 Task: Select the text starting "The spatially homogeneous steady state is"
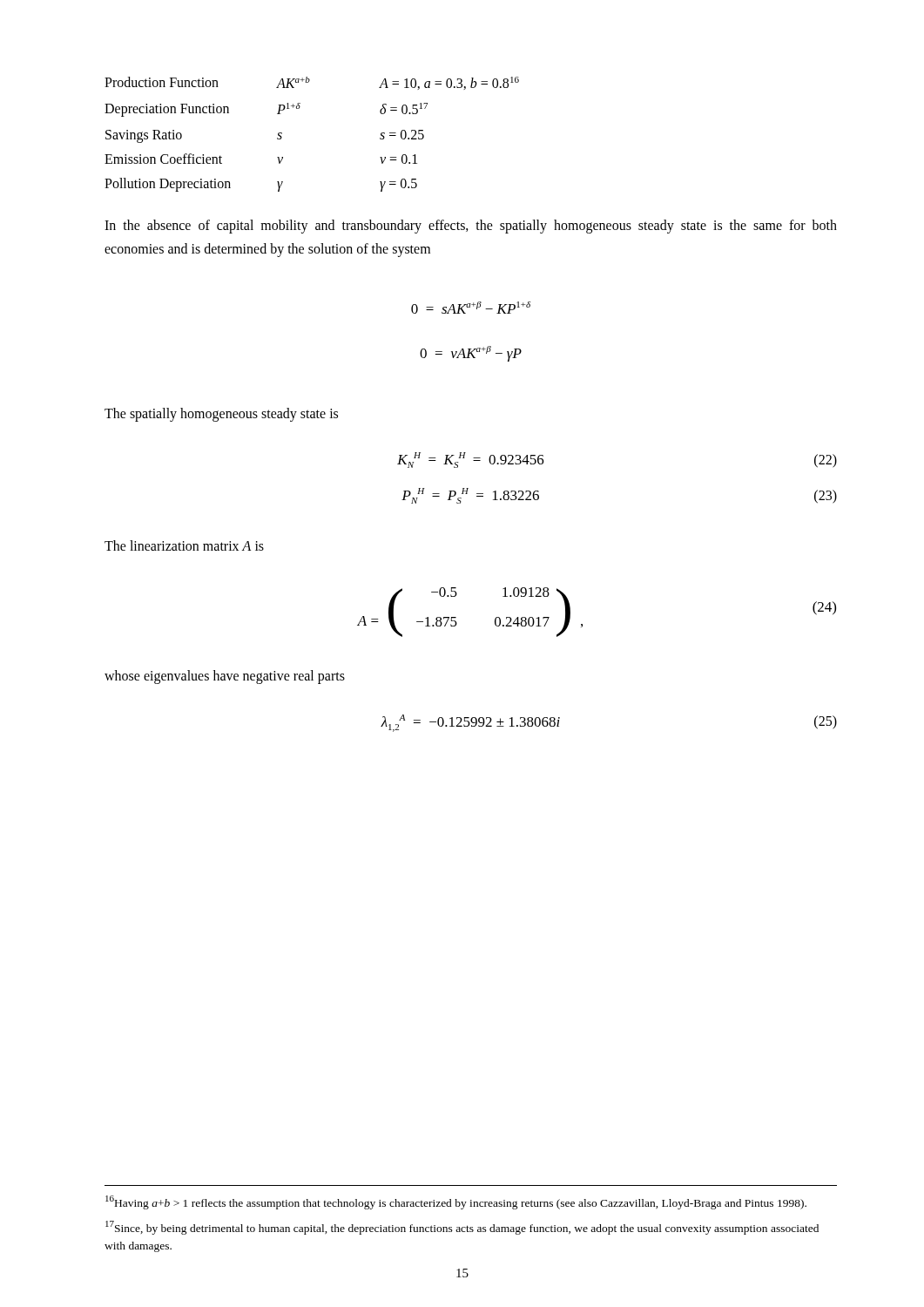(x=222, y=414)
